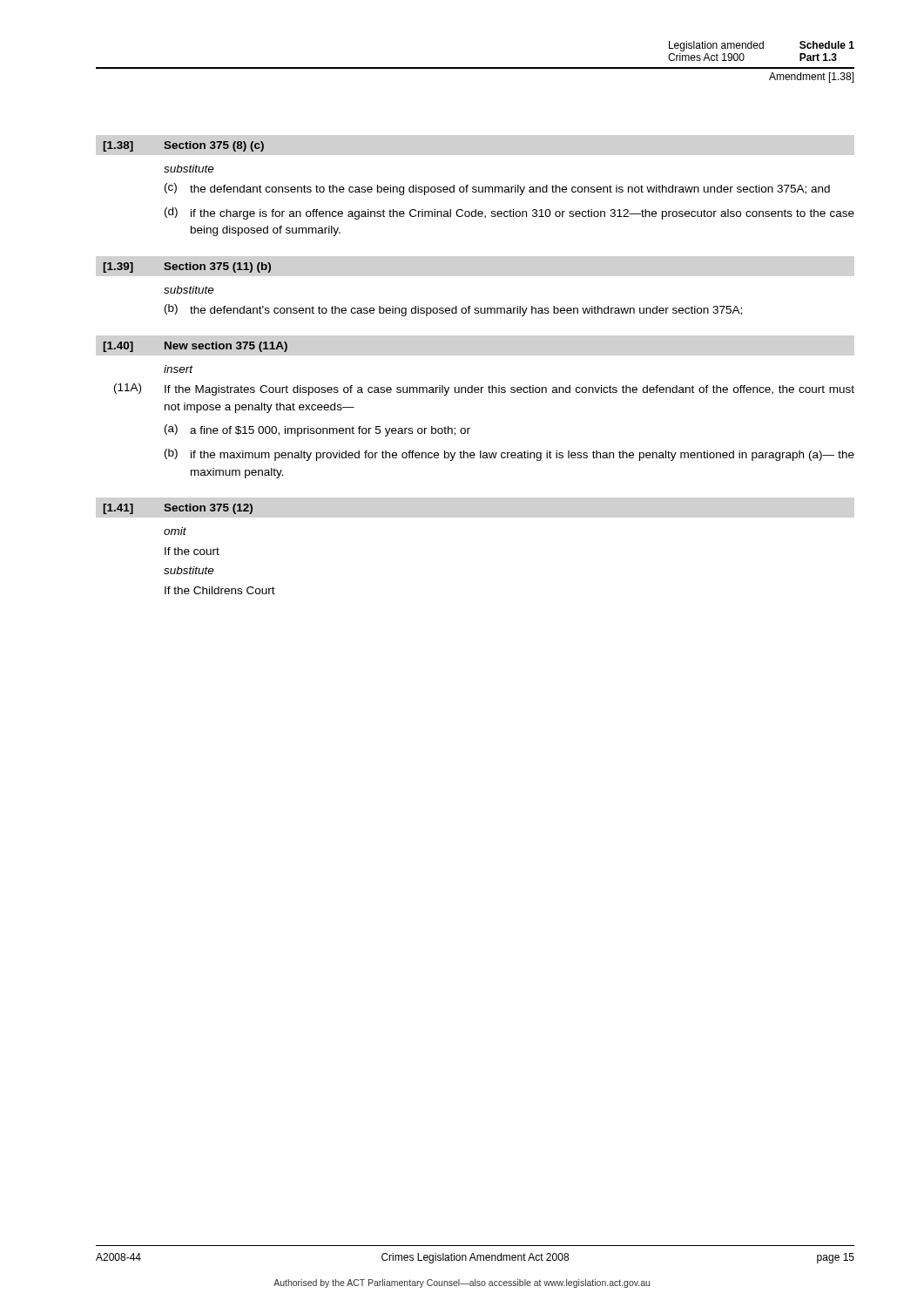Select the element starting "(b) if the maximum penalty"
This screenshot has height=1307, width=924.
(x=509, y=463)
